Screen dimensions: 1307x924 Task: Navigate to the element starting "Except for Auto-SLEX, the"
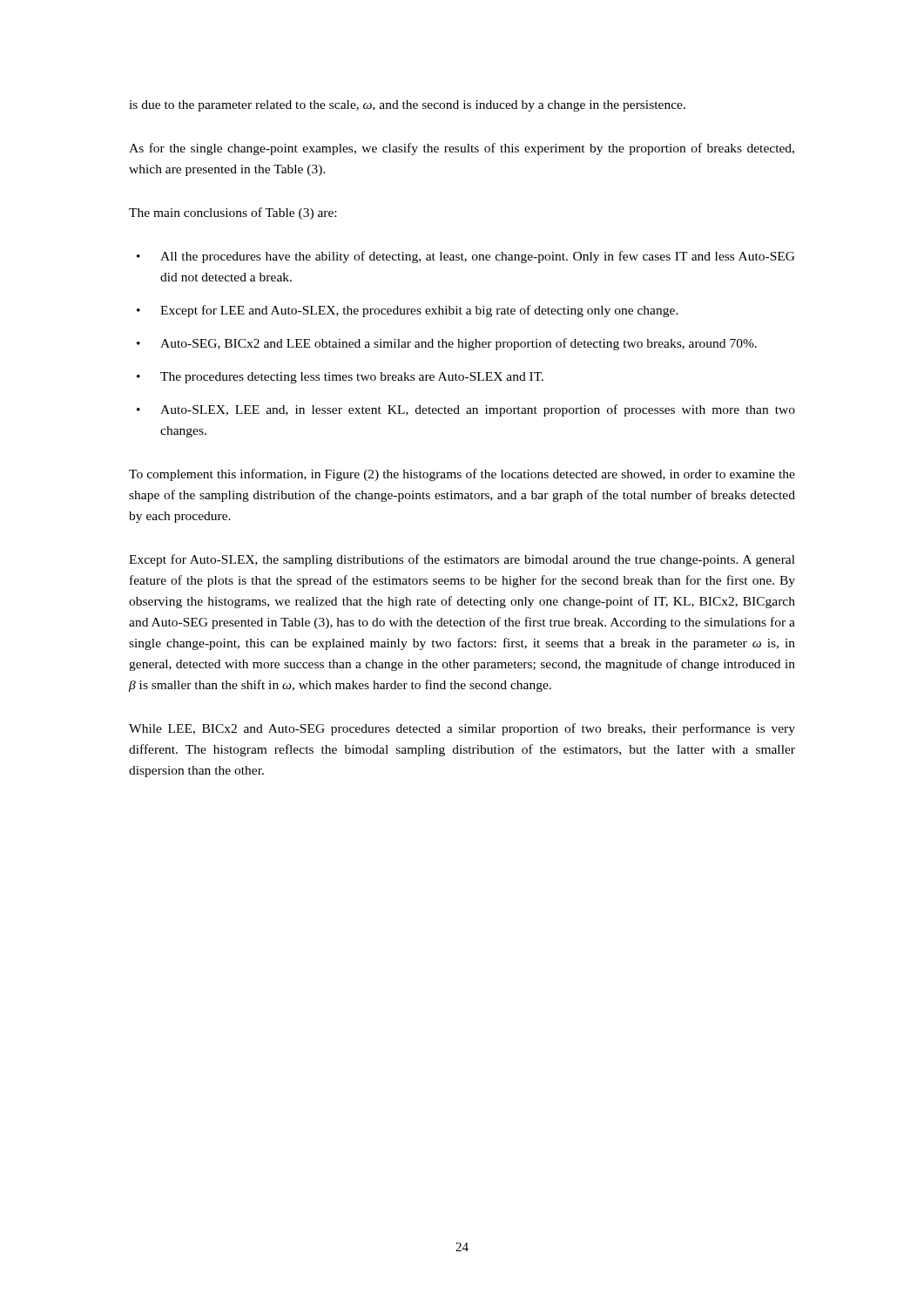point(462,622)
